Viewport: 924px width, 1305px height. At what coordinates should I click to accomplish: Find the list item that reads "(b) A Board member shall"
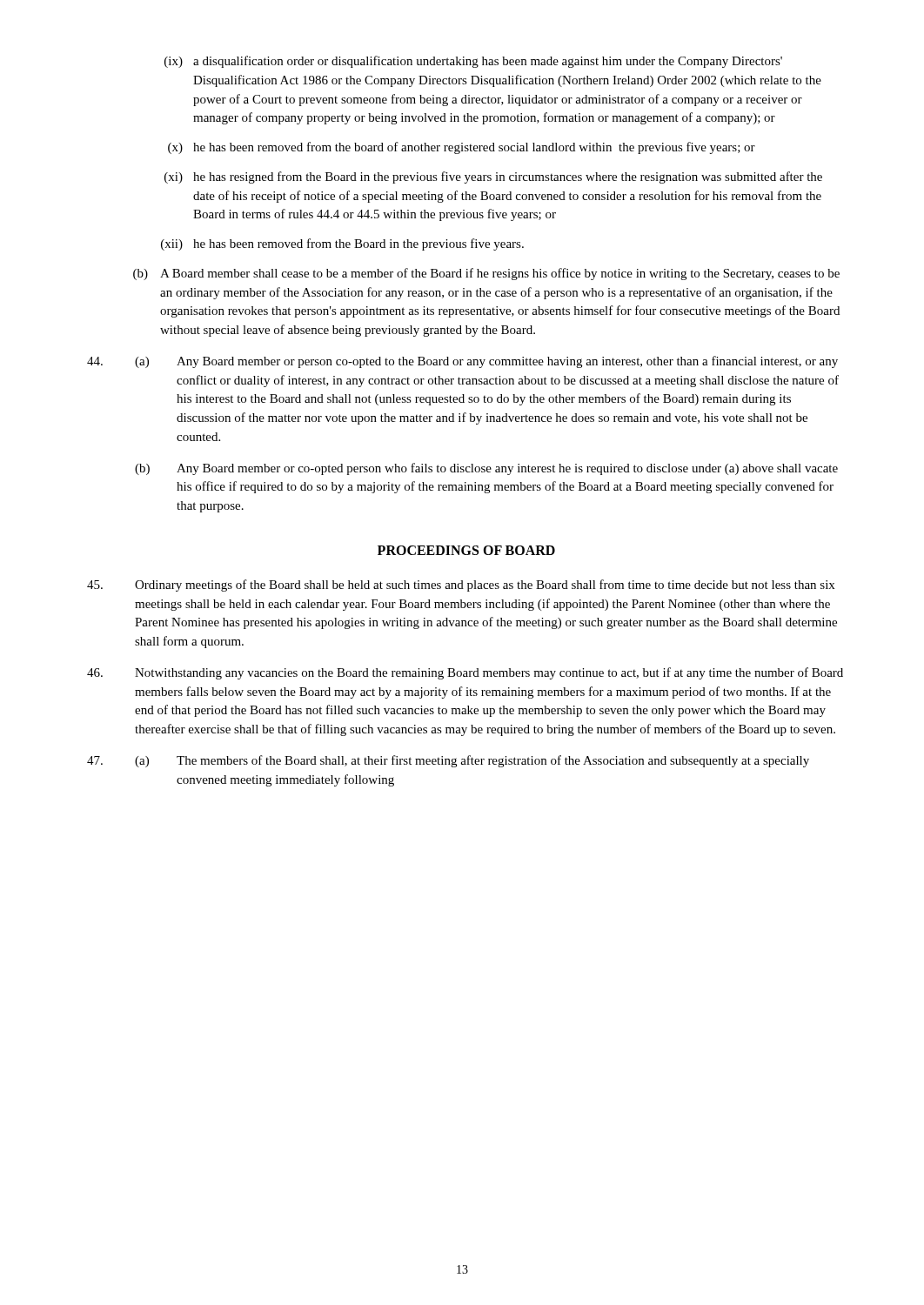[466, 302]
